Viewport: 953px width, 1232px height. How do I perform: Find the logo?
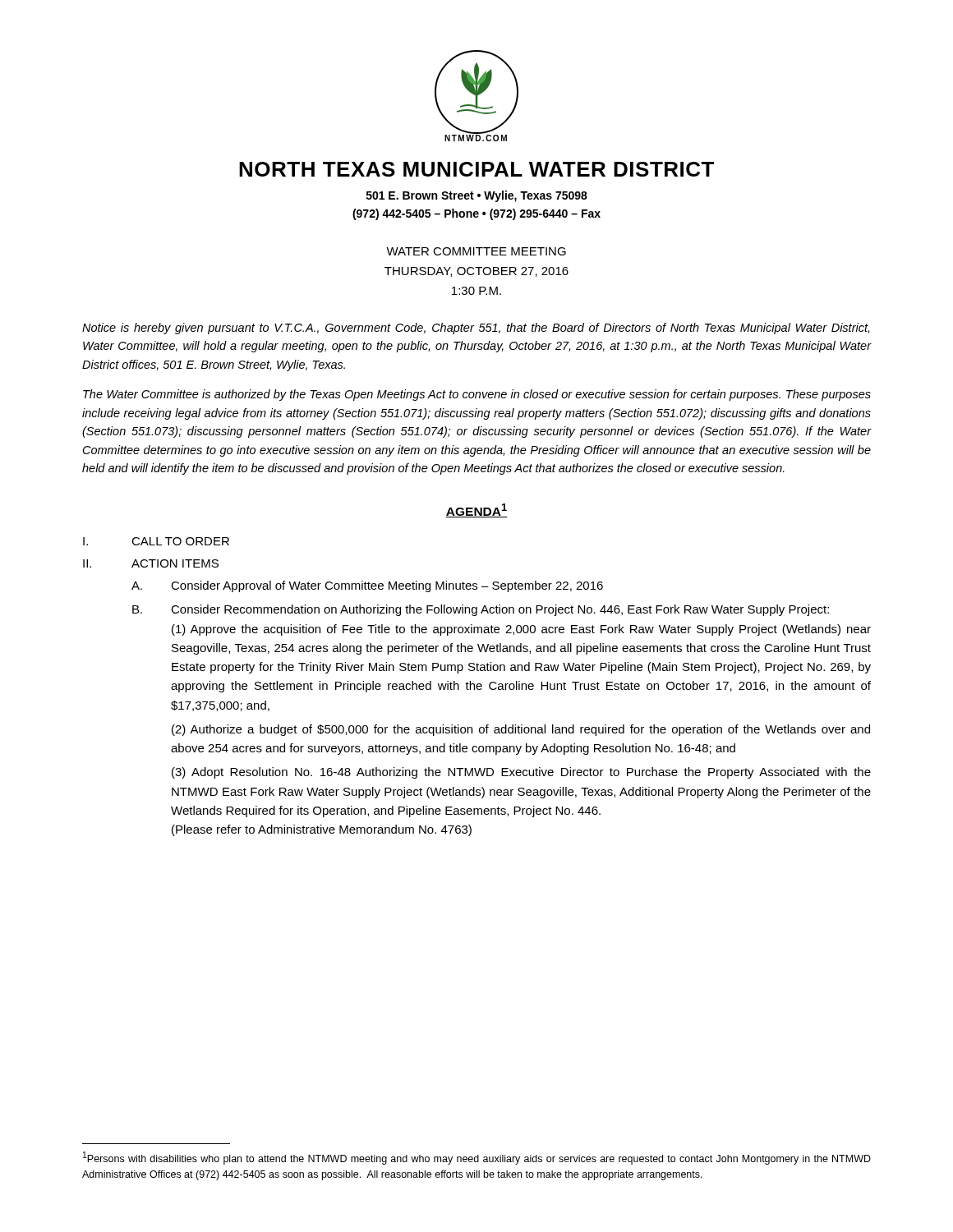476,99
